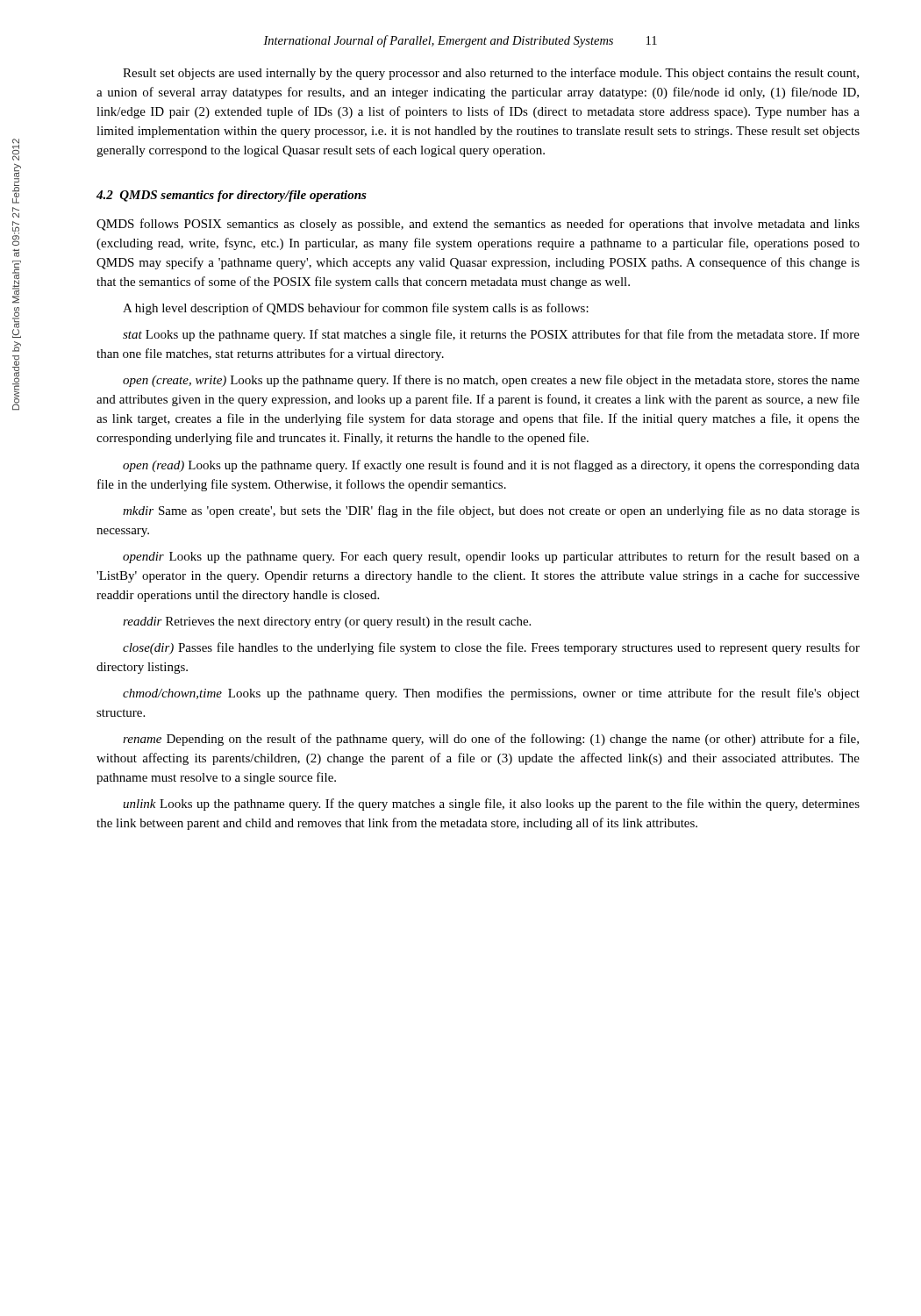Screen dimensions: 1316x921
Task: Where is the passage that starts "mkdir Same as 'open create', but sets"?
Action: coord(478,520)
